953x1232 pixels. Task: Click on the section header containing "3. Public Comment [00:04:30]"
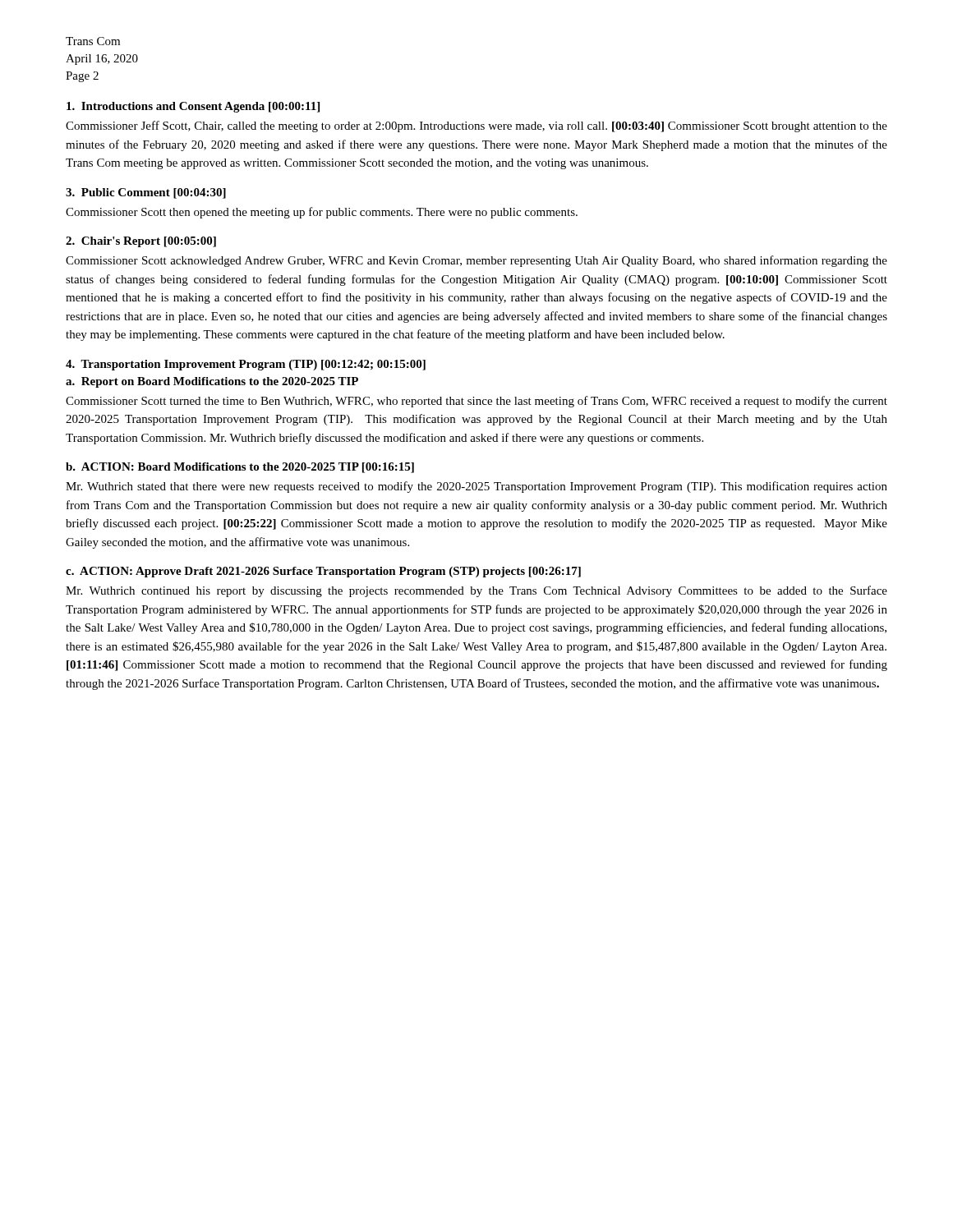click(x=146, y=192)
